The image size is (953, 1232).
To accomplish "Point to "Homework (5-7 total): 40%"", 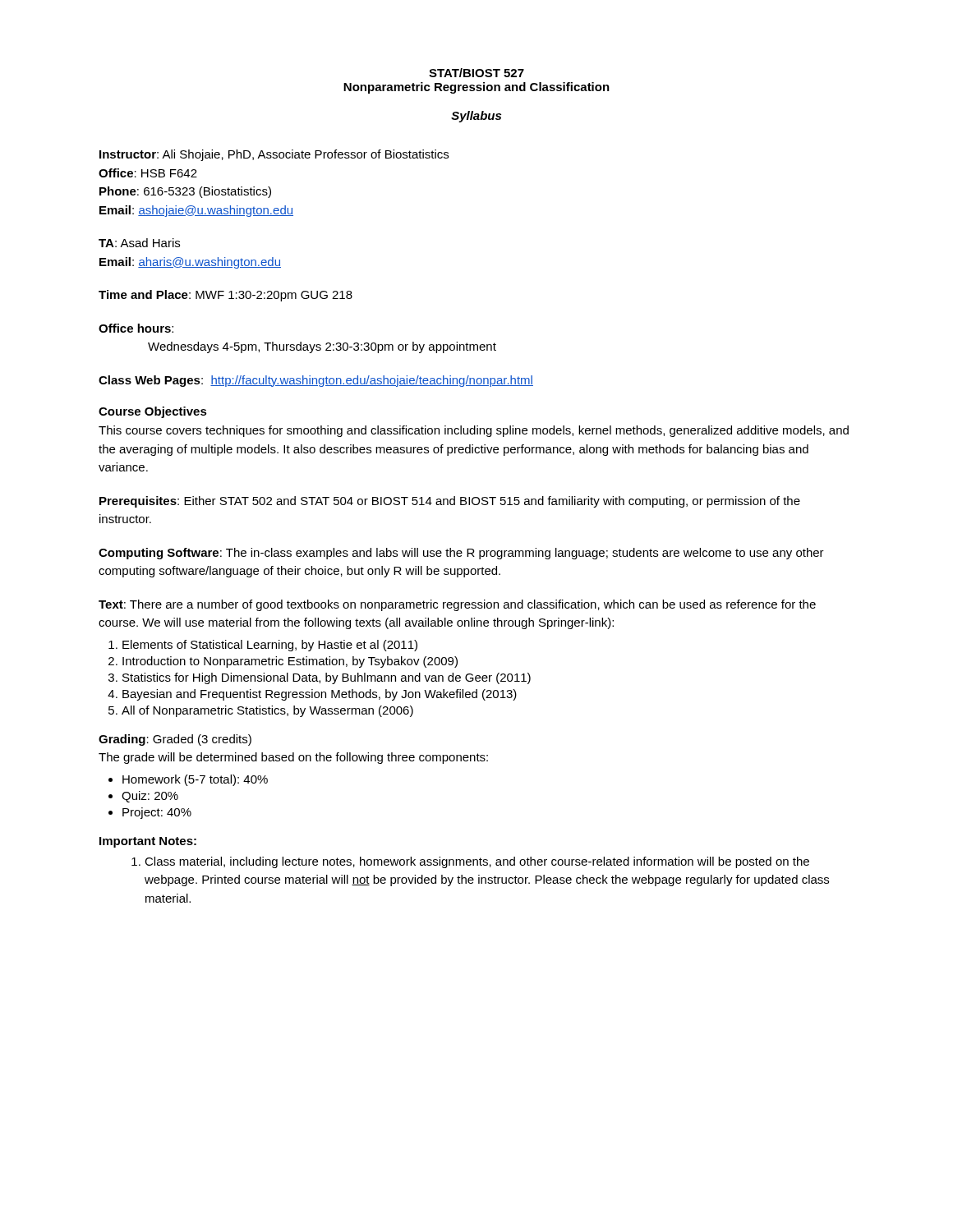I will point(195,779).
